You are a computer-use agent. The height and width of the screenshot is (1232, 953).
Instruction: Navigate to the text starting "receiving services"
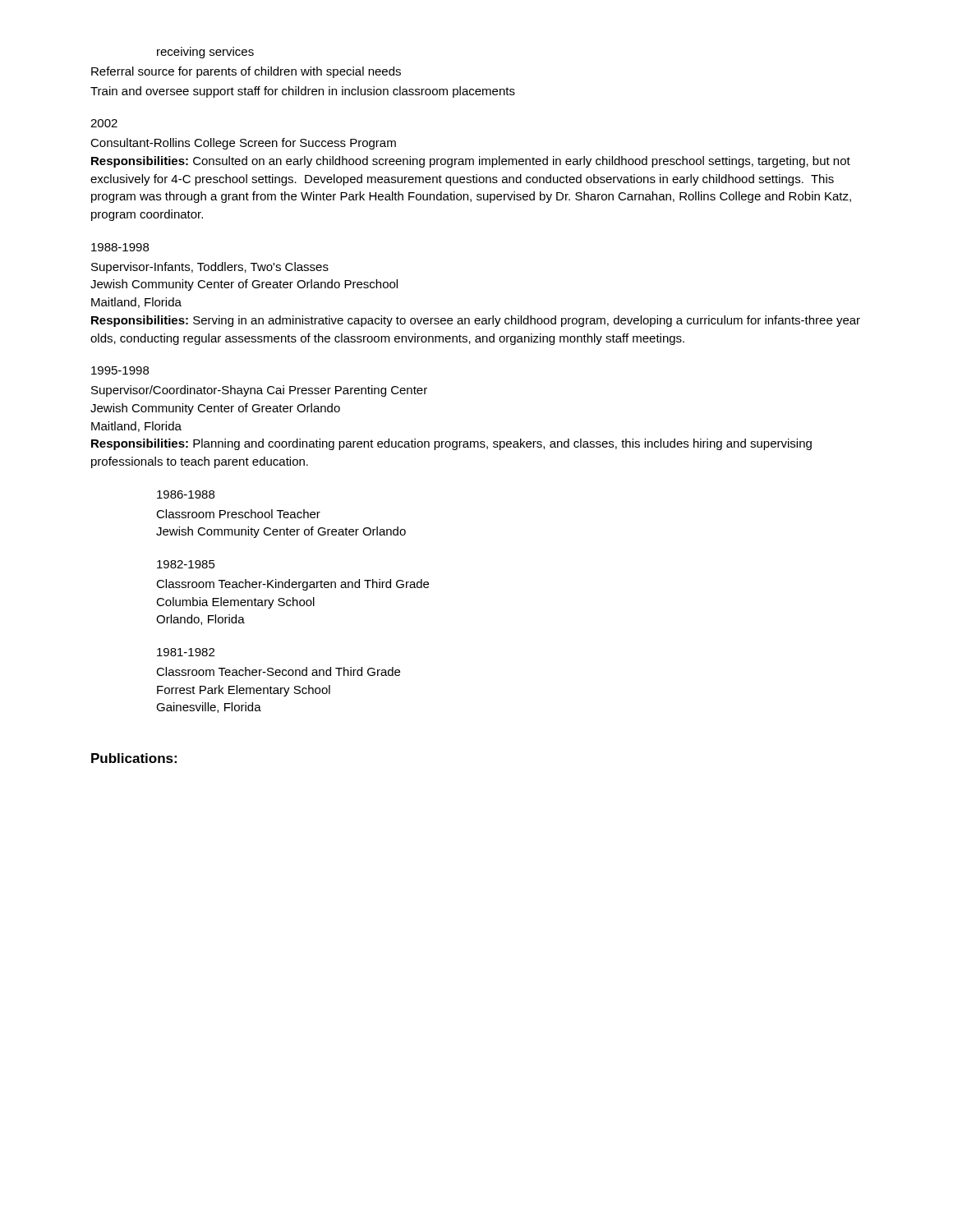click(x=205, y=51)
